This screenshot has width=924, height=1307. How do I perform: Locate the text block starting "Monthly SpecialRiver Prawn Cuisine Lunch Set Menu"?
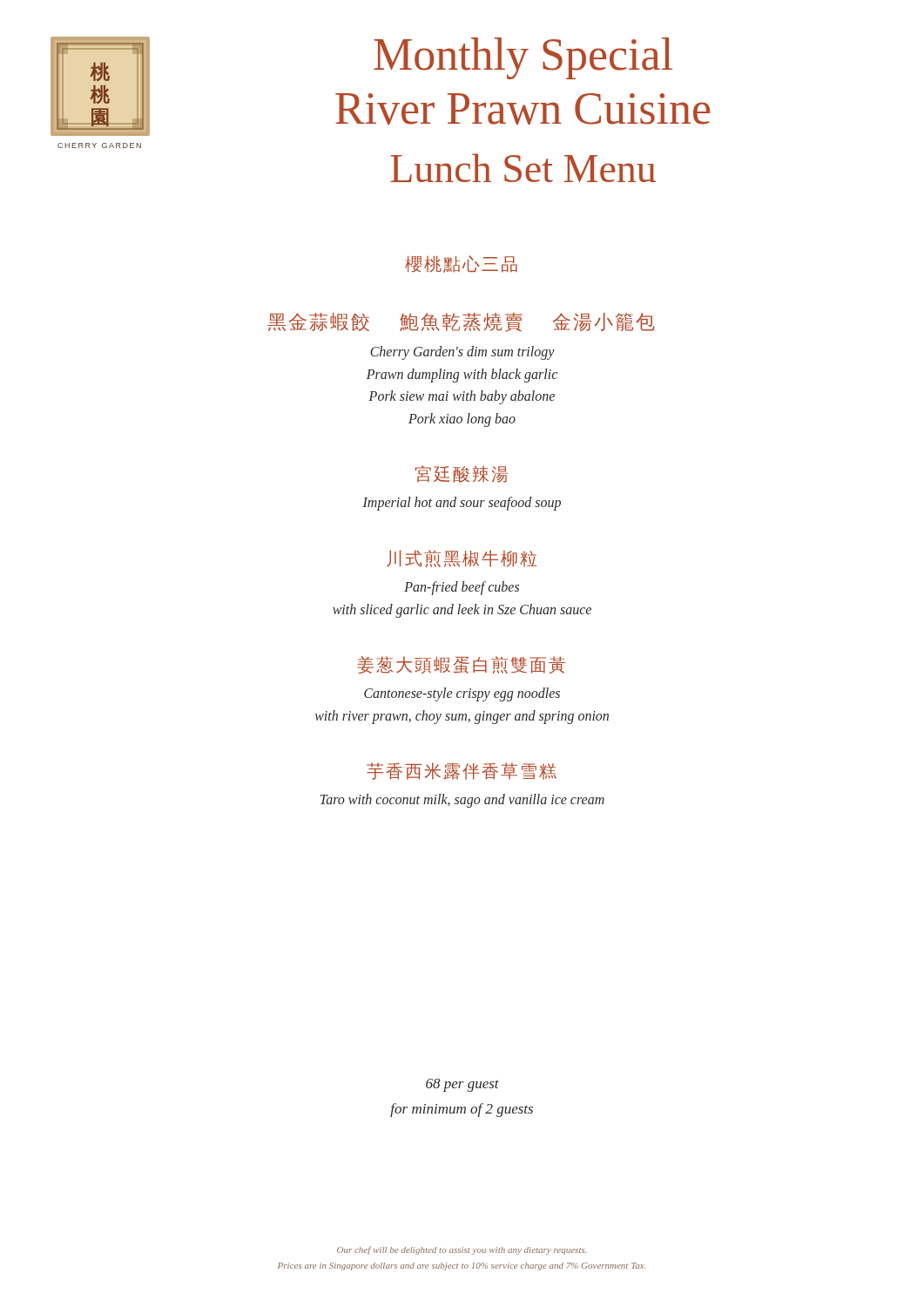[x=523, y=111]
